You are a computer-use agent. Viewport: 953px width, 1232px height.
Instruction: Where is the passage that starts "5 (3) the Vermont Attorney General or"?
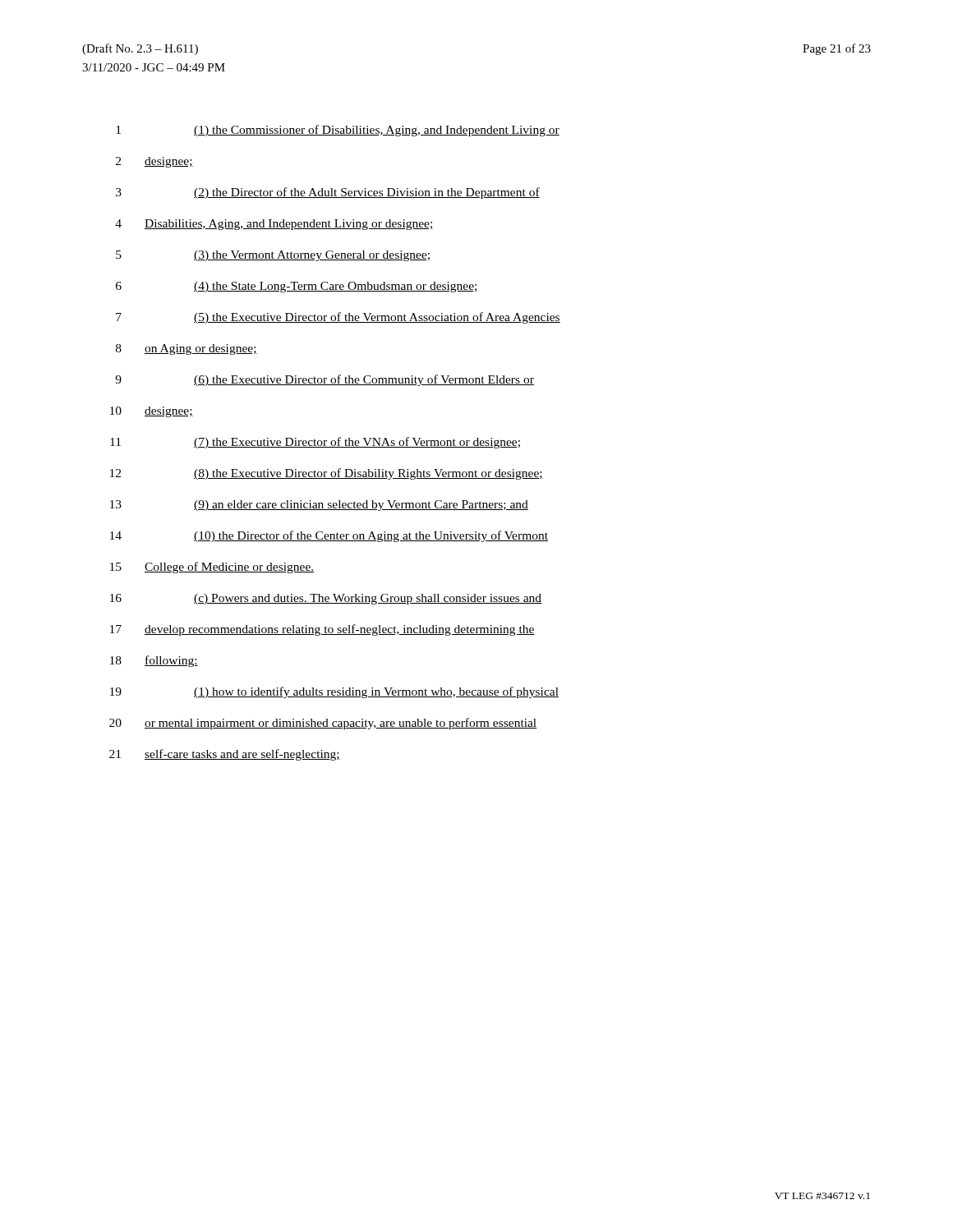[x=273, y=256]
